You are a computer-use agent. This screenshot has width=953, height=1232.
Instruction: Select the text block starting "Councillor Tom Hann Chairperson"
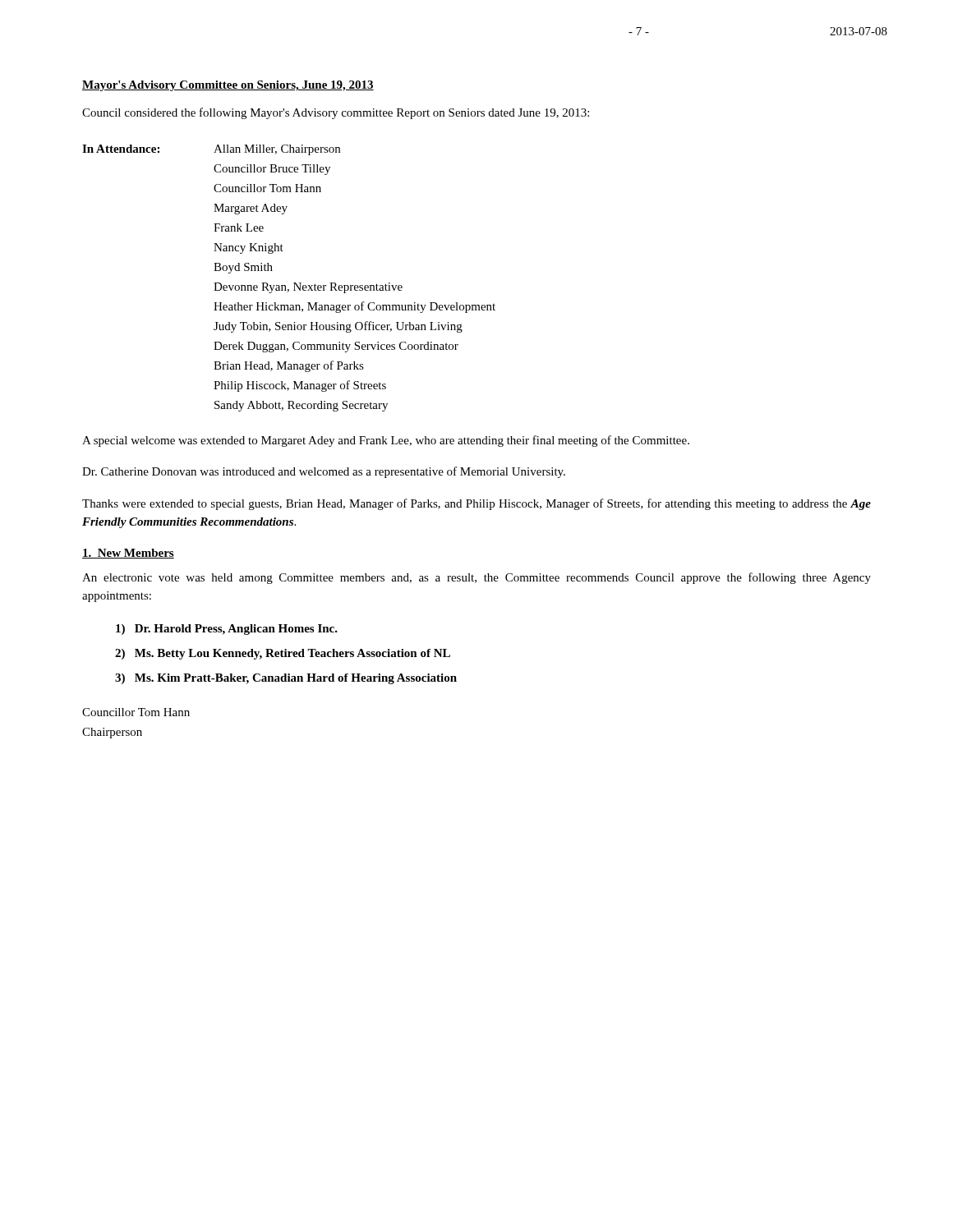click(136, 722)
